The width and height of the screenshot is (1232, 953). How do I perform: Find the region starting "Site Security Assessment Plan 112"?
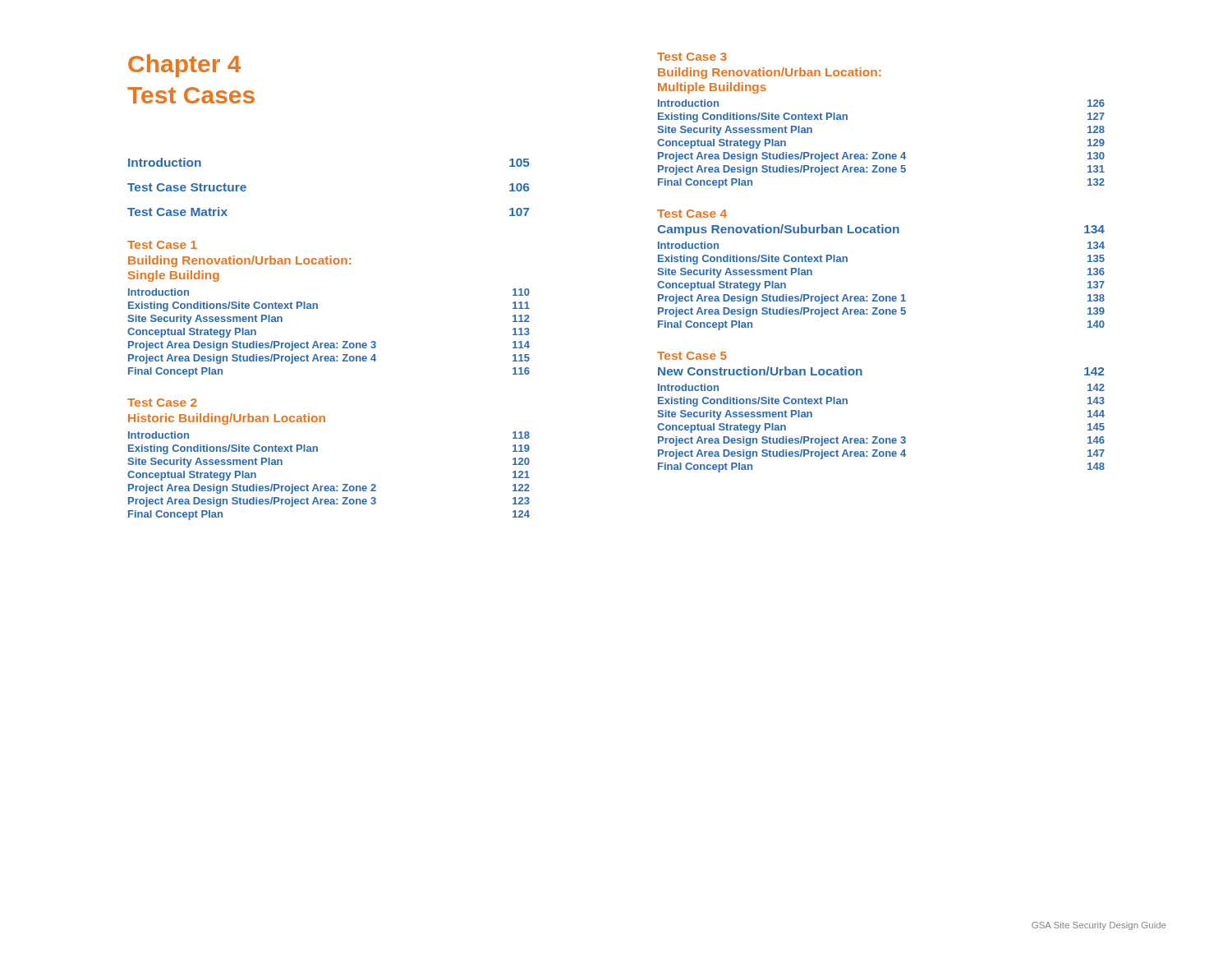205,319
